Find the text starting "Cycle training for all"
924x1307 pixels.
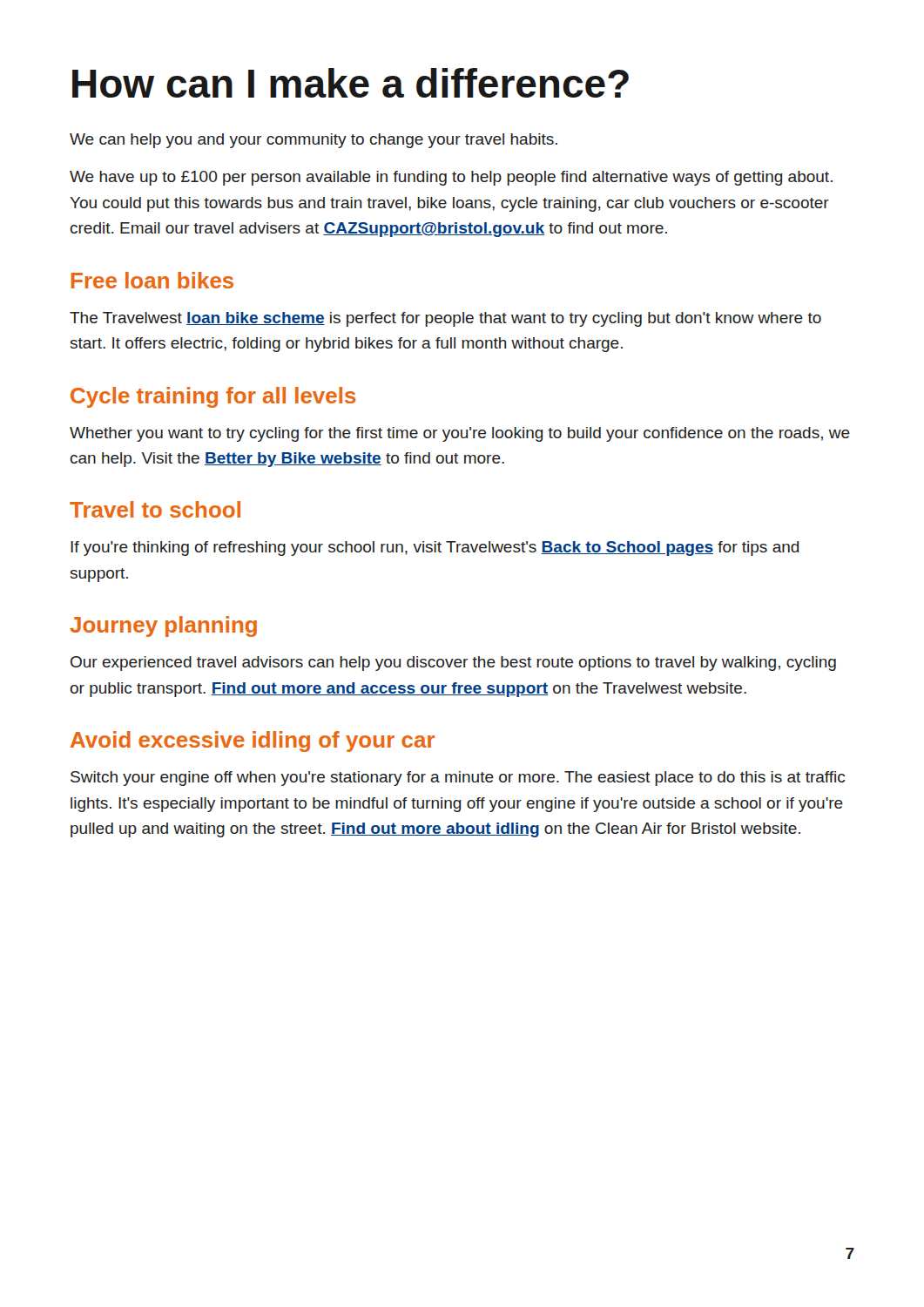pyautogui.click(x=213, y=395)
